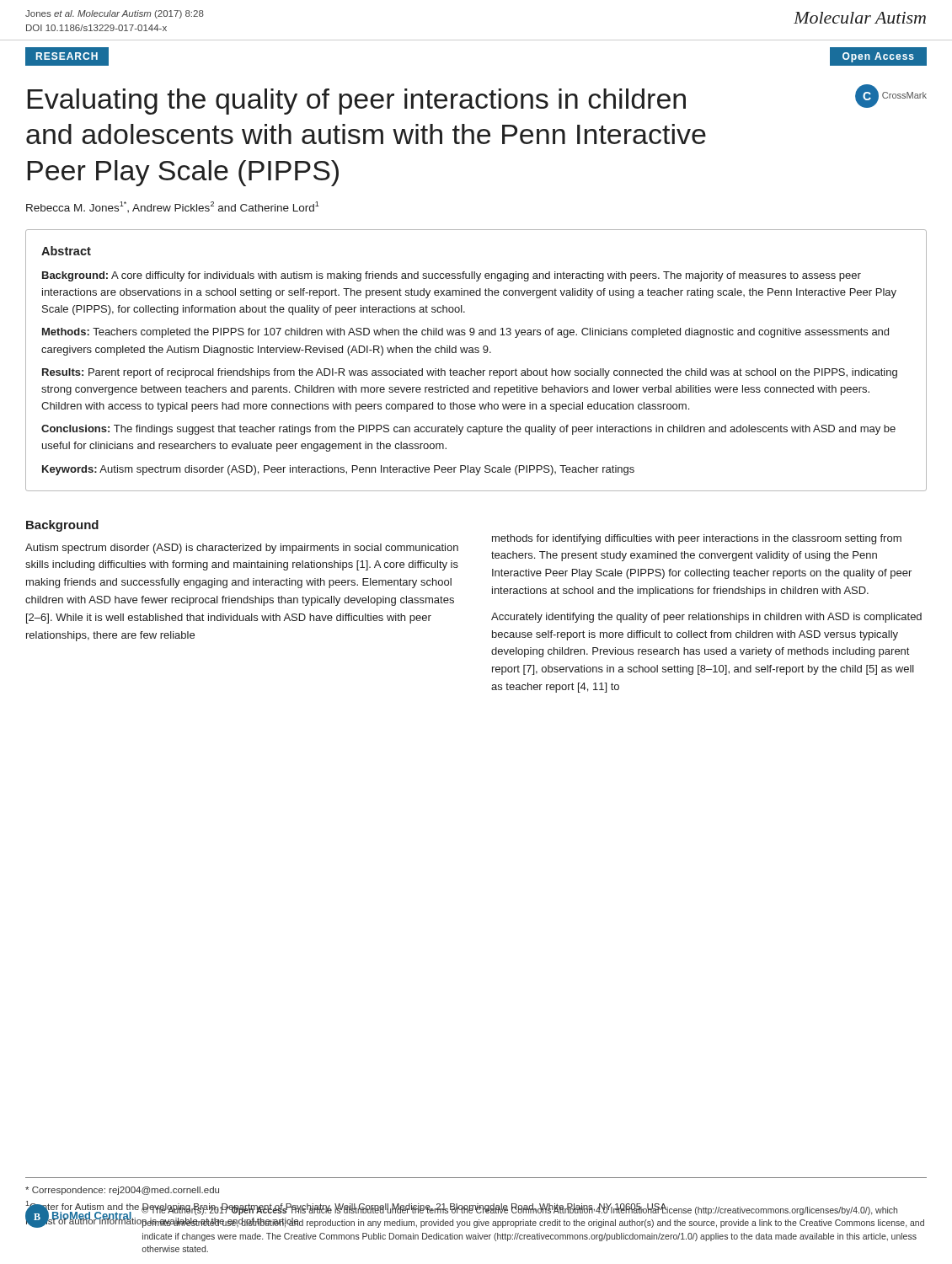Click a footnote
This screenshot has width=952, height=1264.
[x=346, y=1205]
